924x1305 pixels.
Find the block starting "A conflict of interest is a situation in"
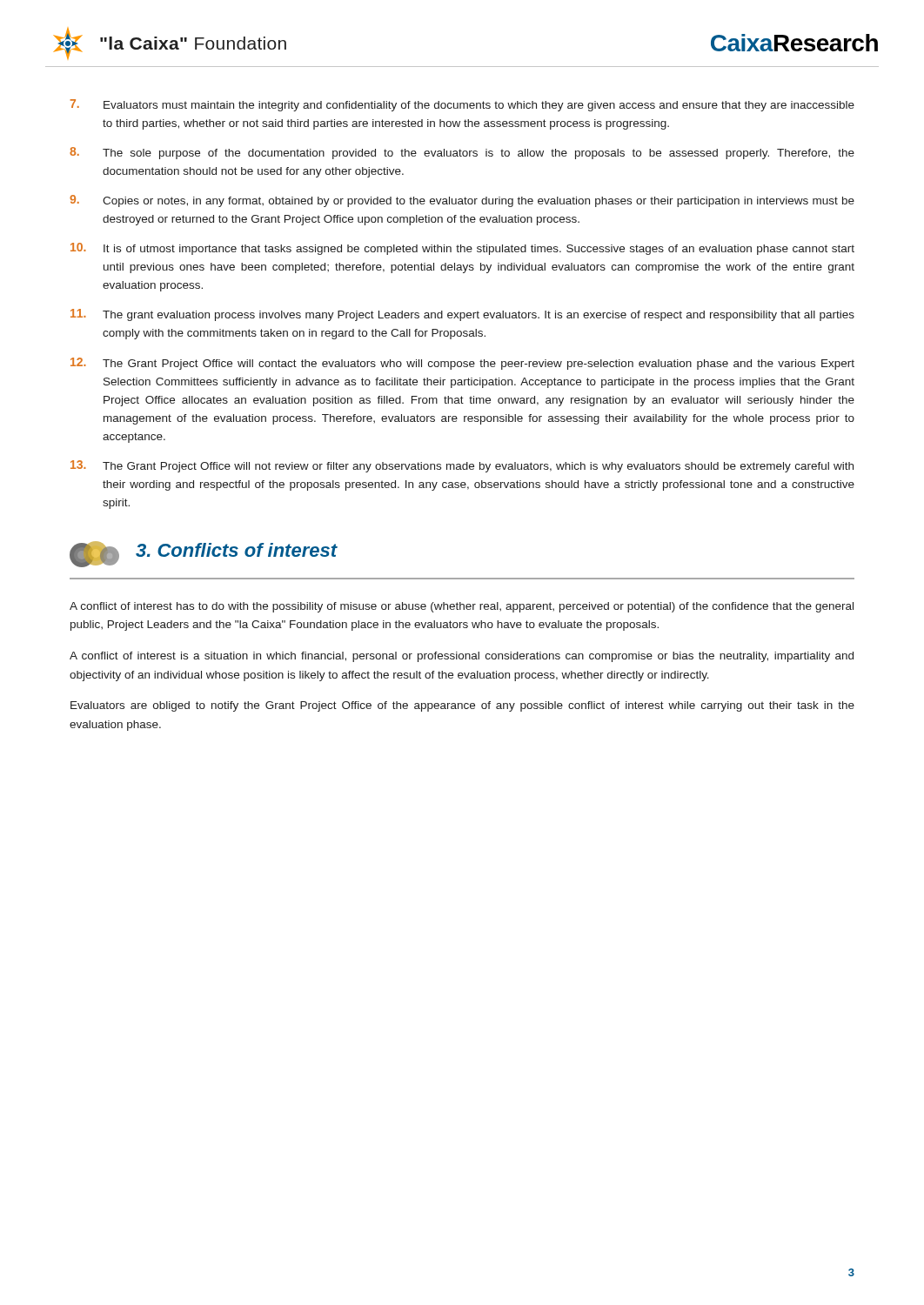462,665
